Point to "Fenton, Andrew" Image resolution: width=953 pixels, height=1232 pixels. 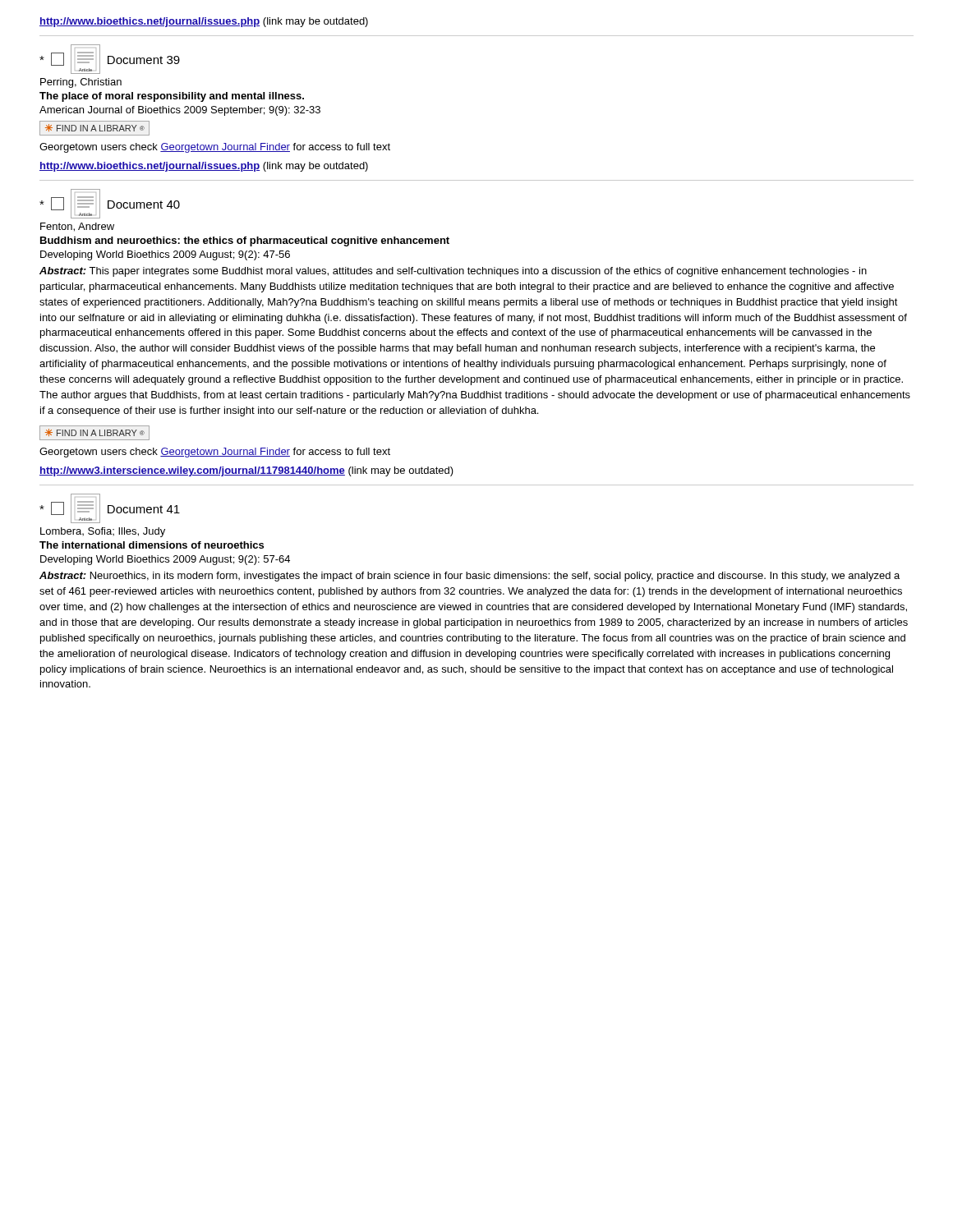coord(77,226)
